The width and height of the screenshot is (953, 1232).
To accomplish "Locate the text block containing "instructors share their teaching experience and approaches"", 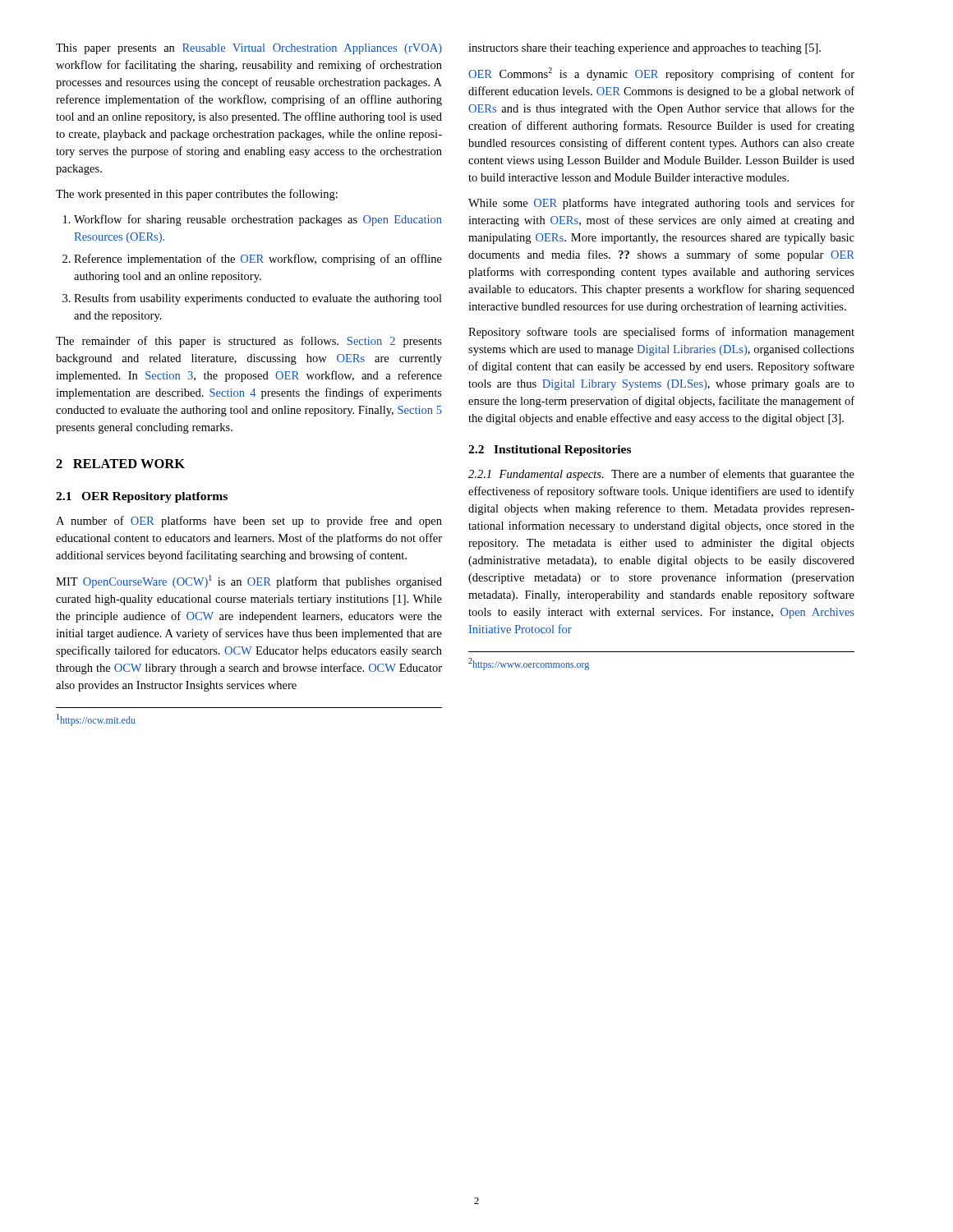I will 661,48.
